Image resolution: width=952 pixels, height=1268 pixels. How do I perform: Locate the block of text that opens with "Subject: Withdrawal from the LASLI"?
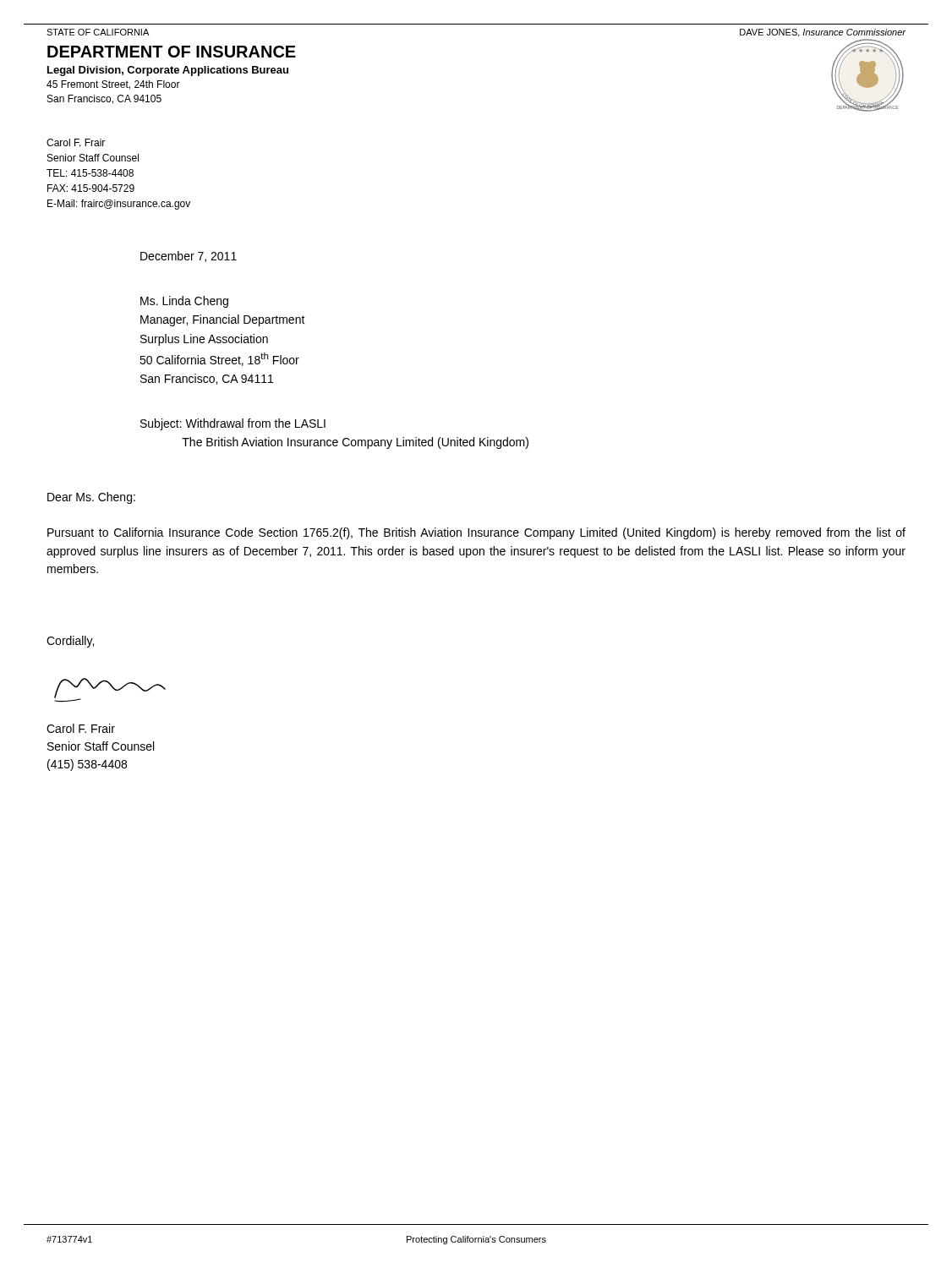[x=334, y=433]
